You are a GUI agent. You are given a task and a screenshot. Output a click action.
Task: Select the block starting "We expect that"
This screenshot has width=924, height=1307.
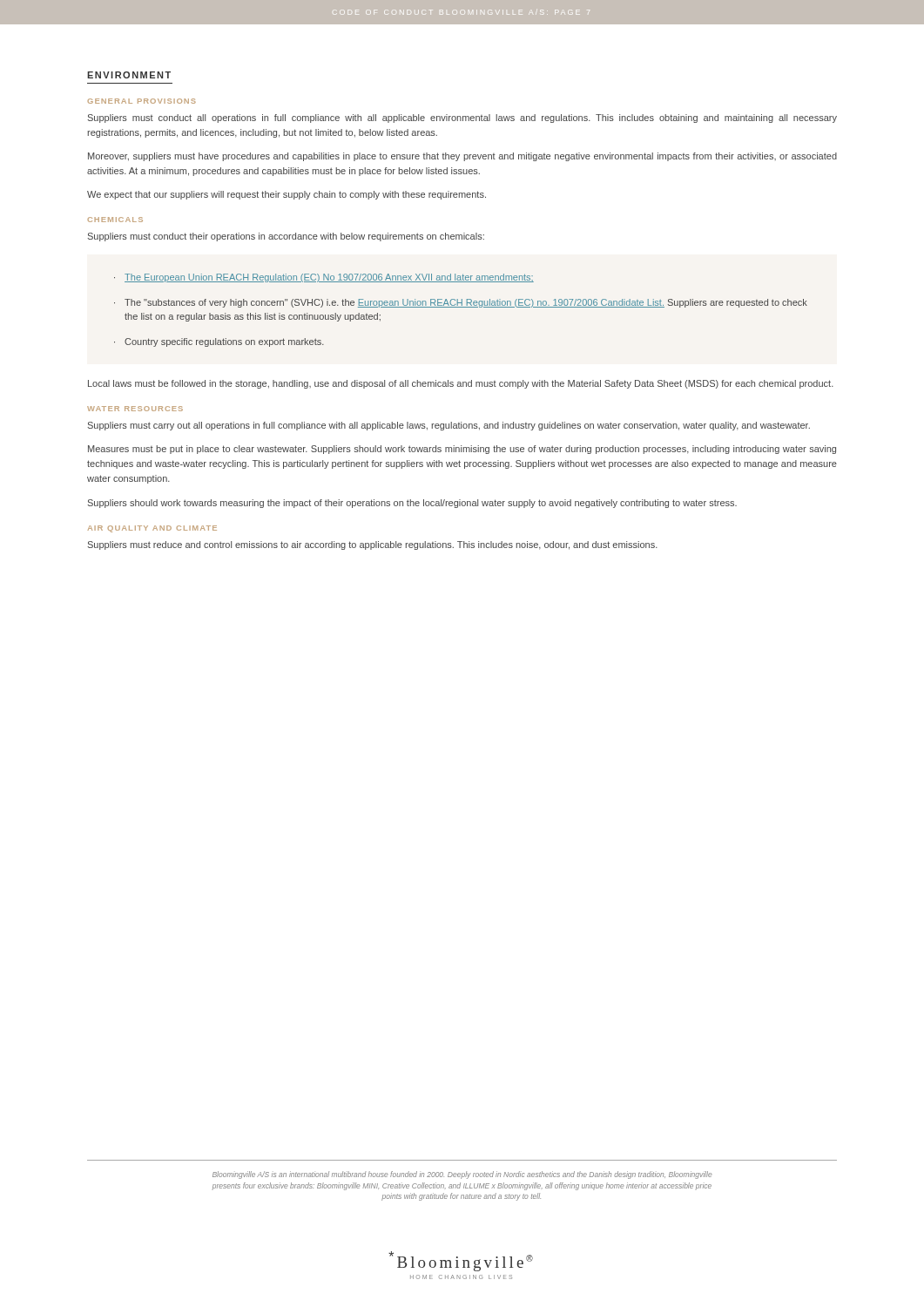pos(462,195)
